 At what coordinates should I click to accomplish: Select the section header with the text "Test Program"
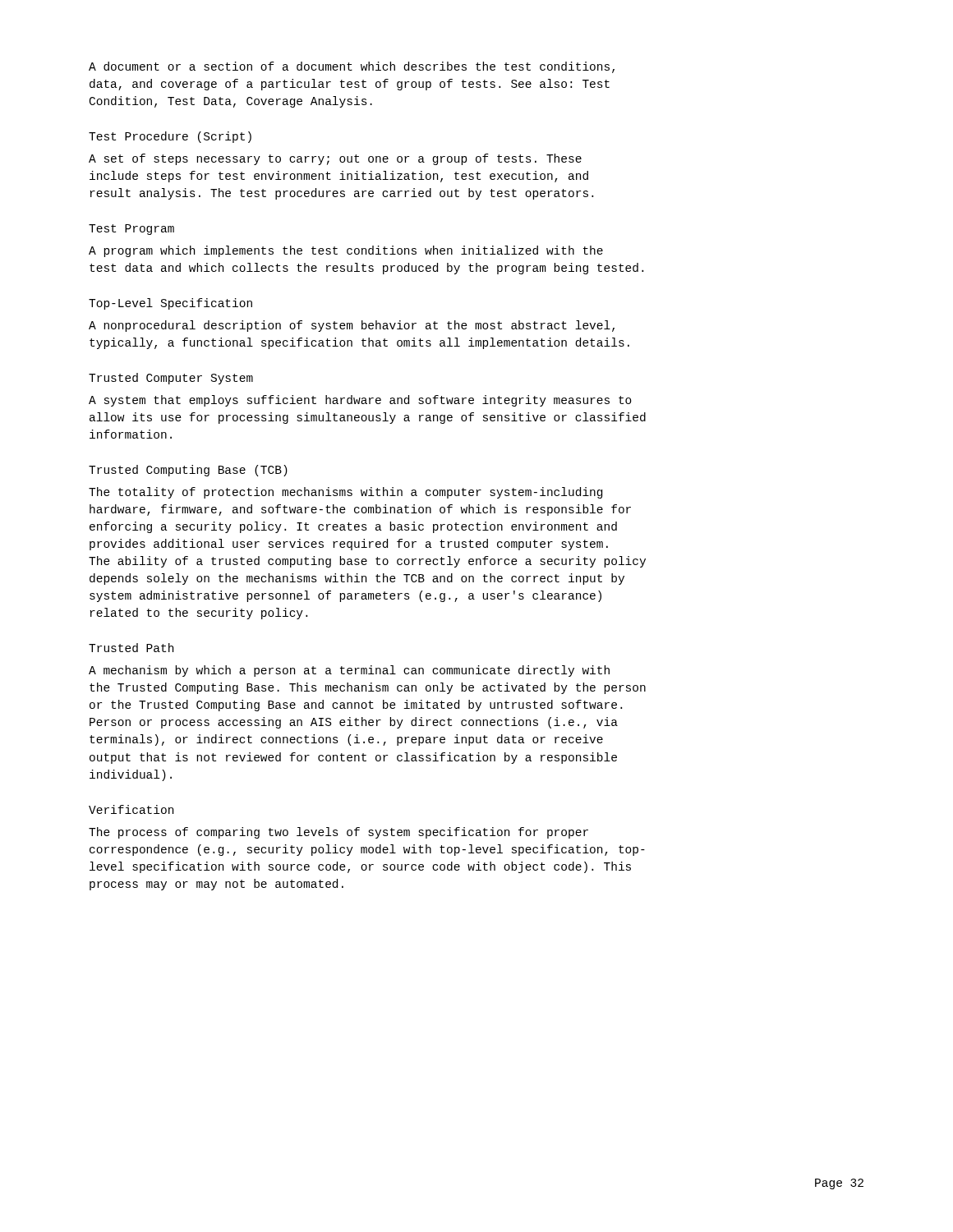(132, 229)
